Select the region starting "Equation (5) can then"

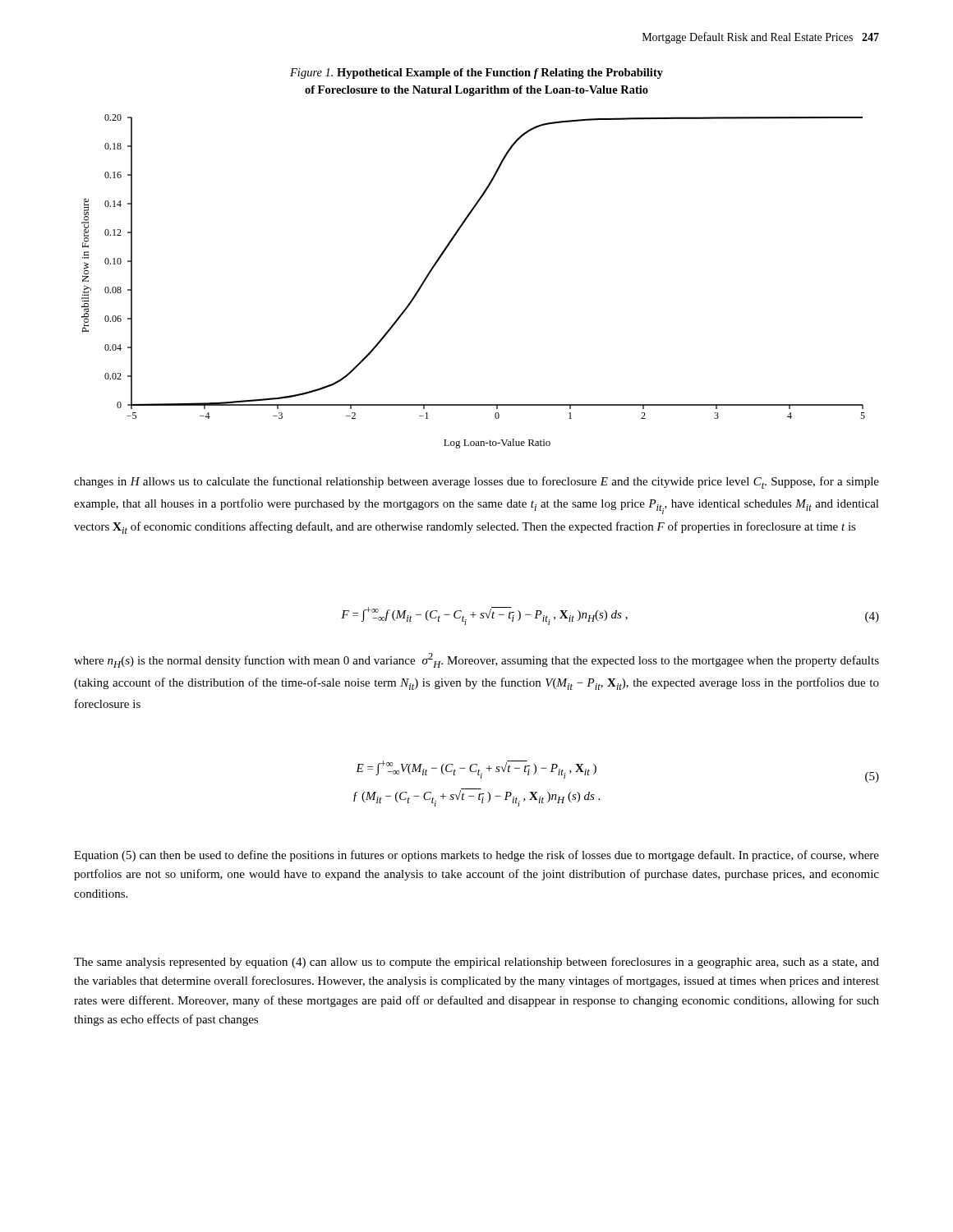476,874
